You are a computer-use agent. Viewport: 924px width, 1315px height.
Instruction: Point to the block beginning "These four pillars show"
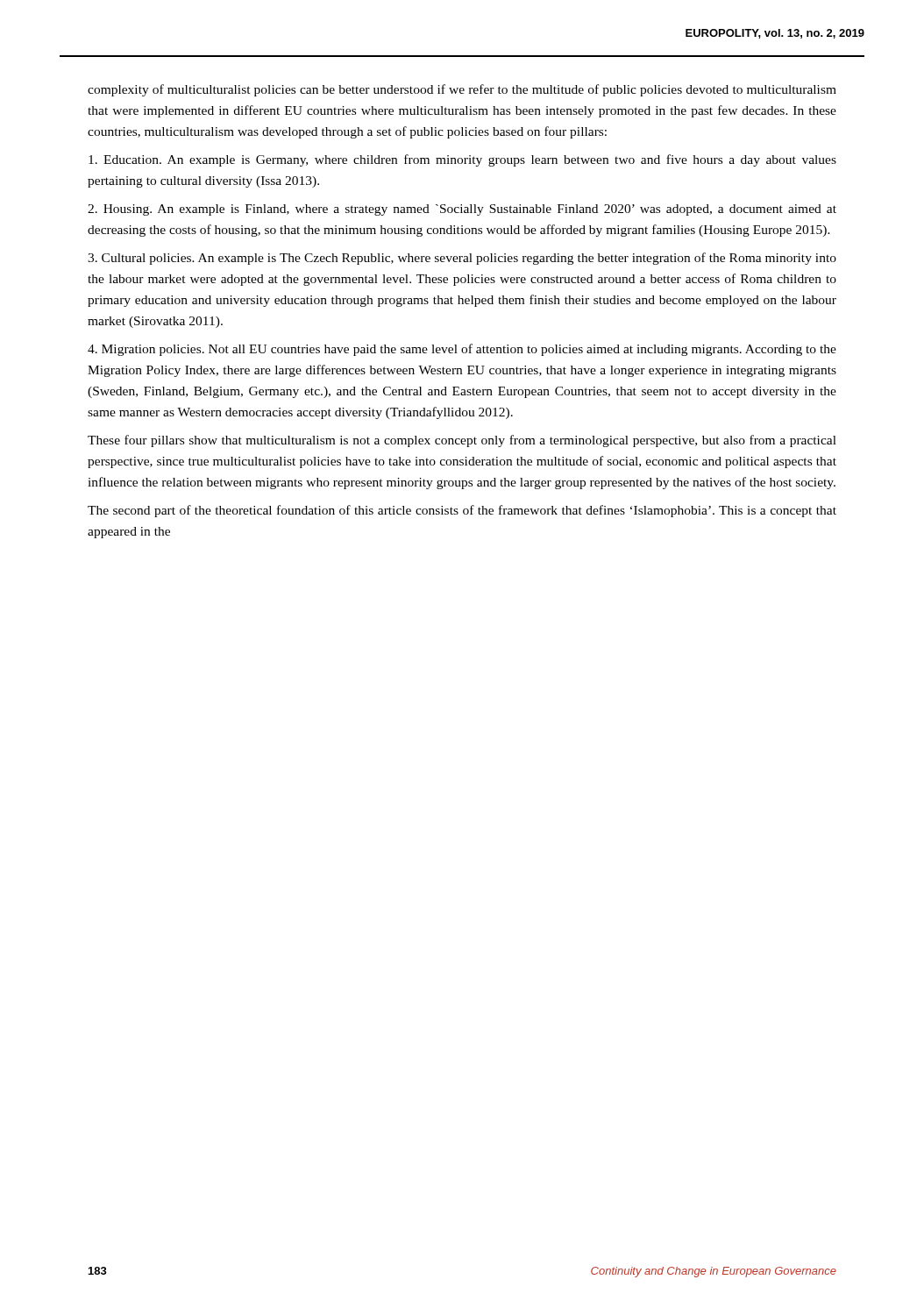(462, 461)
